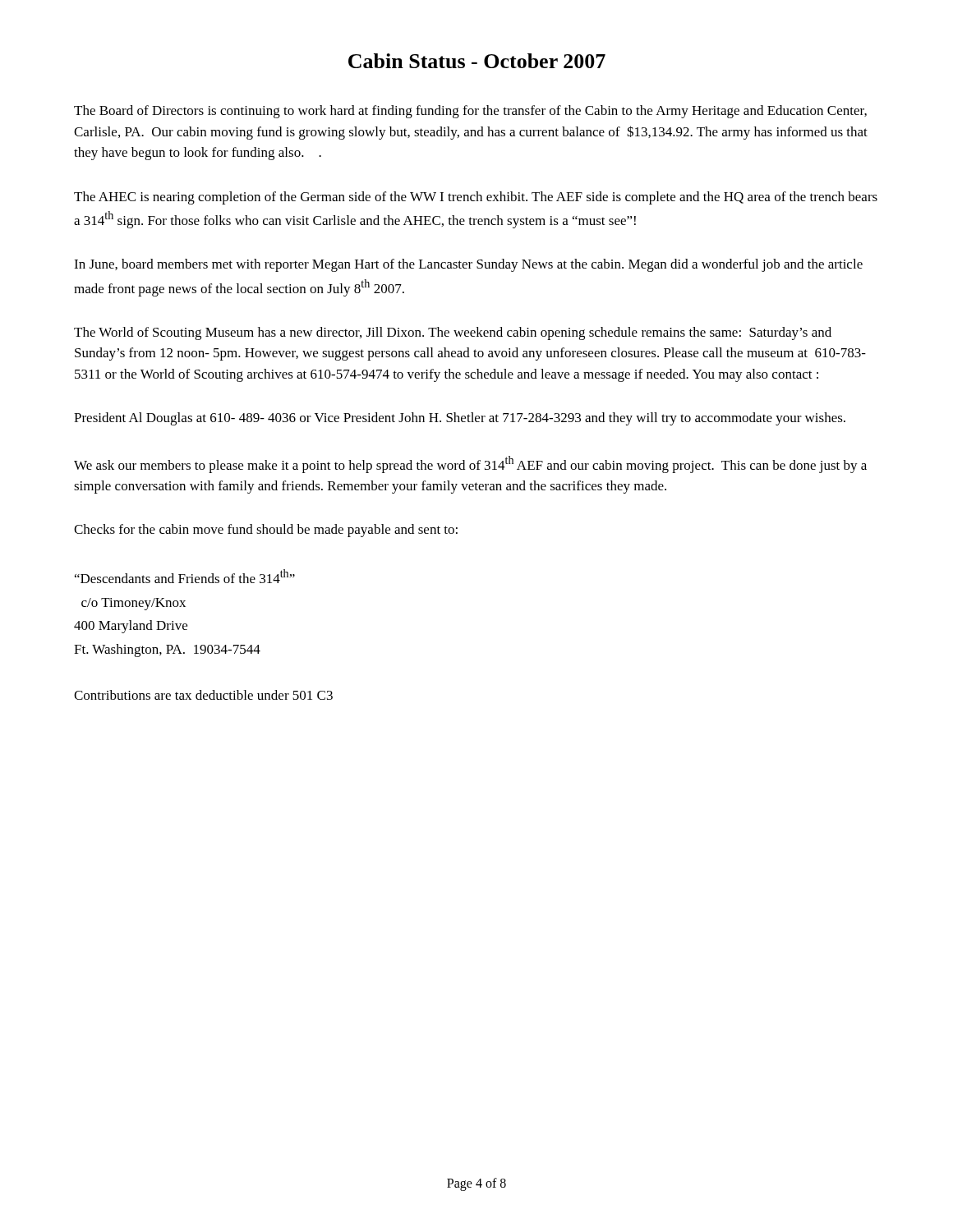Viewport: 953px width, 1232px height.
Task: Click on the region starting "Cabin Status - October"
Action: (476, 61)
